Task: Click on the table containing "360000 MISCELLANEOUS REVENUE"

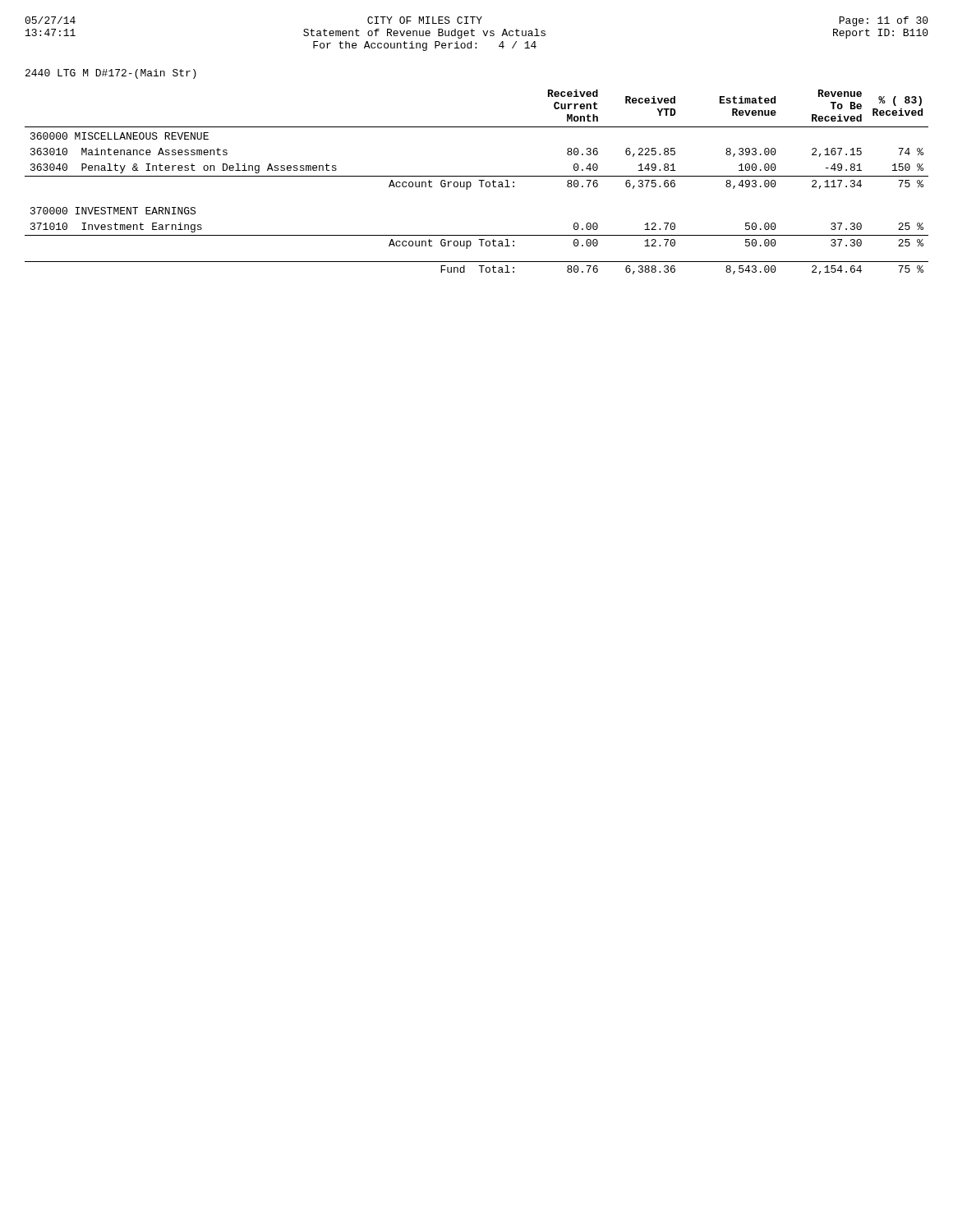Action: (476, 182)
